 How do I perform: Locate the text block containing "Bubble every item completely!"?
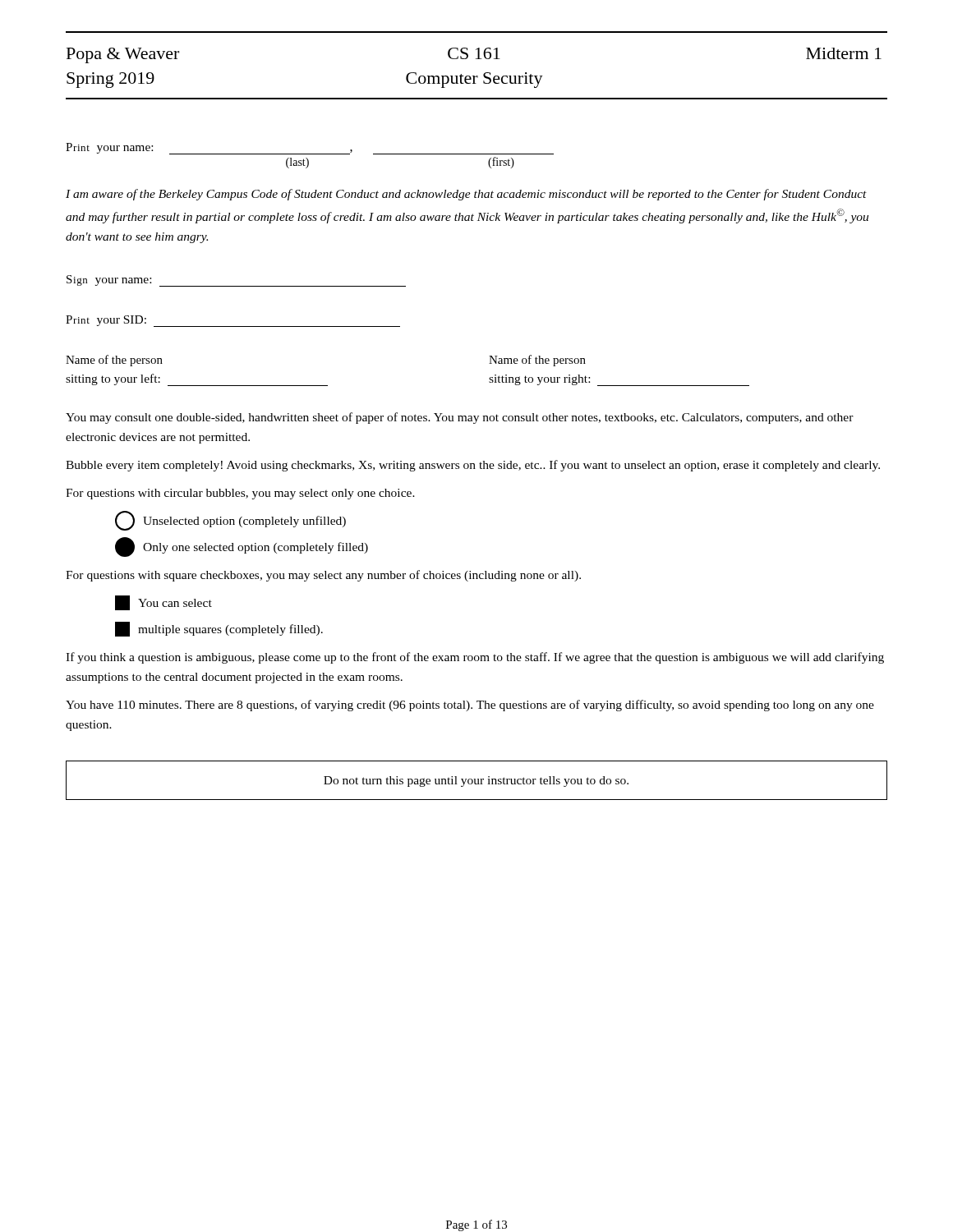click(x=476, y=465)
